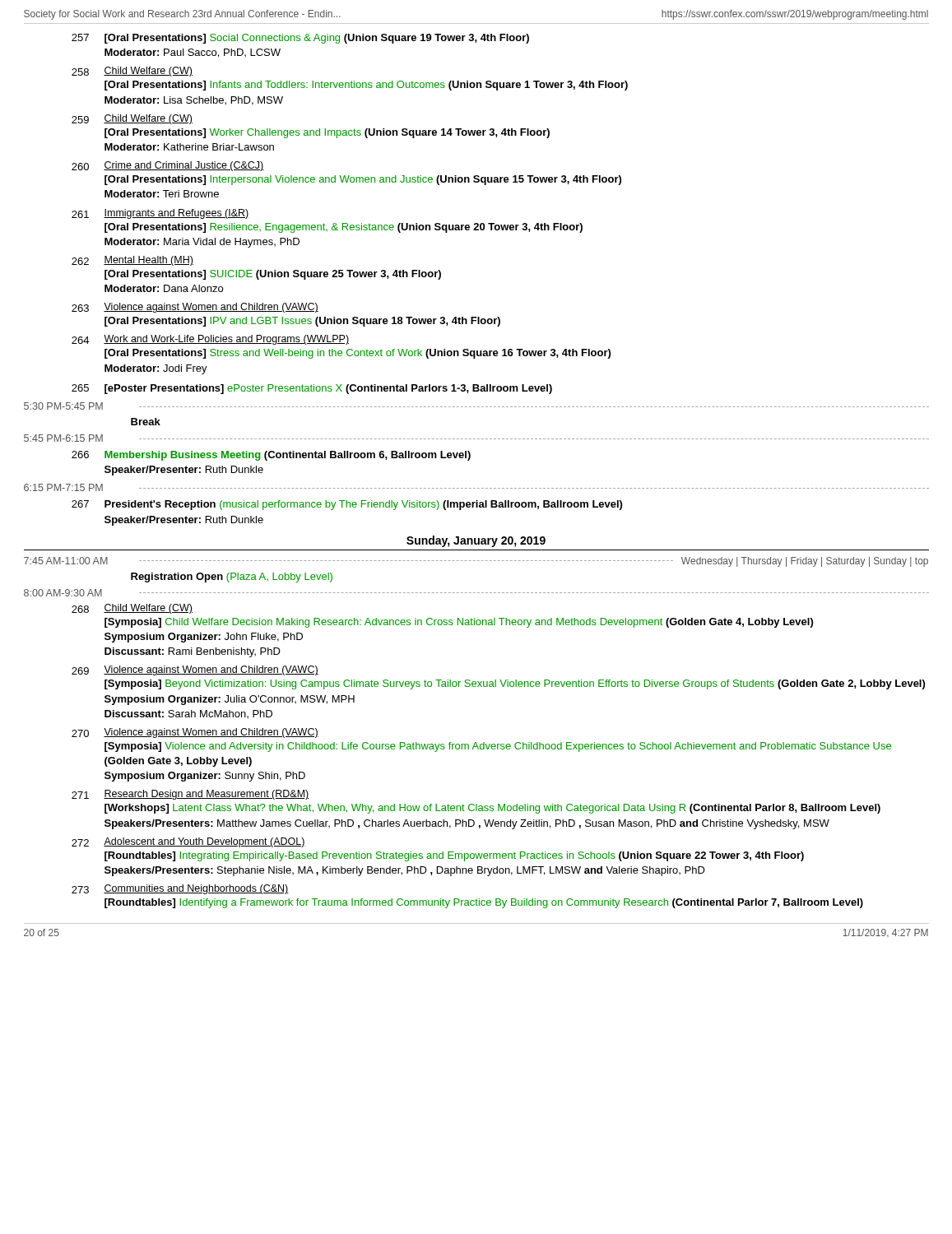Viewport: 952px width, 1234px height.
Task: Select the element starting "7:45 AM-11:00 AM"
Action: tap(476, 561)
